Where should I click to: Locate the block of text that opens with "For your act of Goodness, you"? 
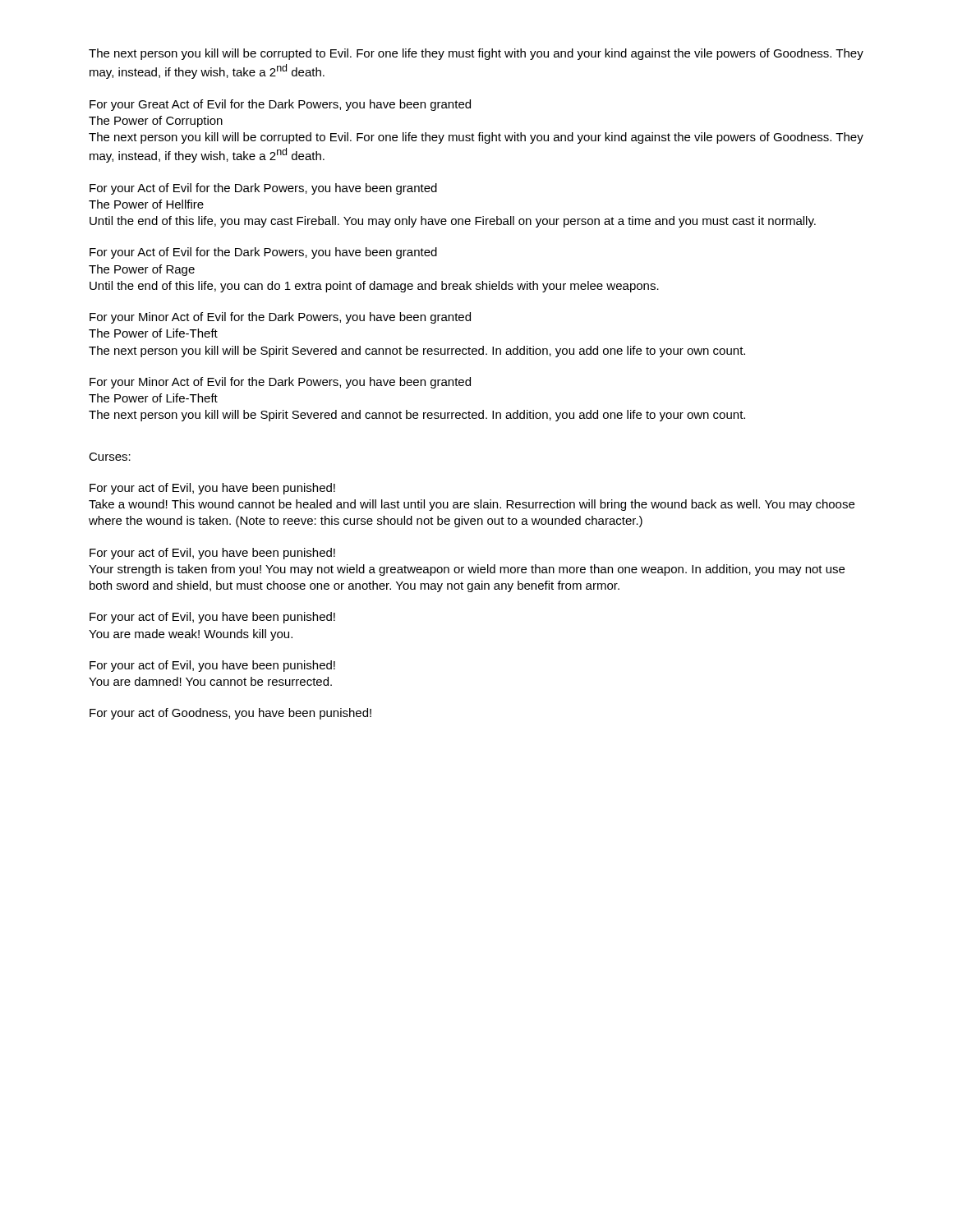(x=231, y=713)
